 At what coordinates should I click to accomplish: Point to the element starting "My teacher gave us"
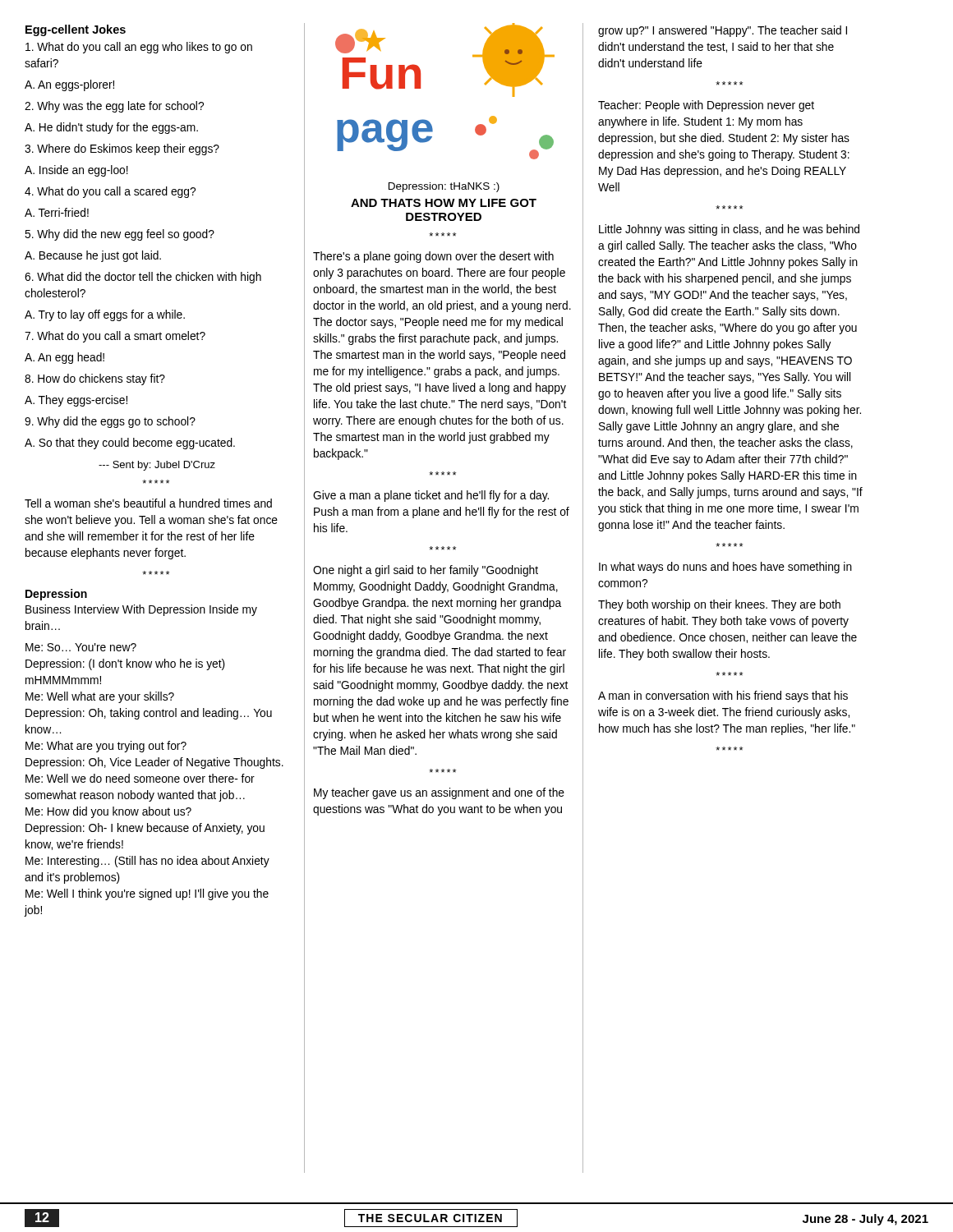(x=439, y=801)
